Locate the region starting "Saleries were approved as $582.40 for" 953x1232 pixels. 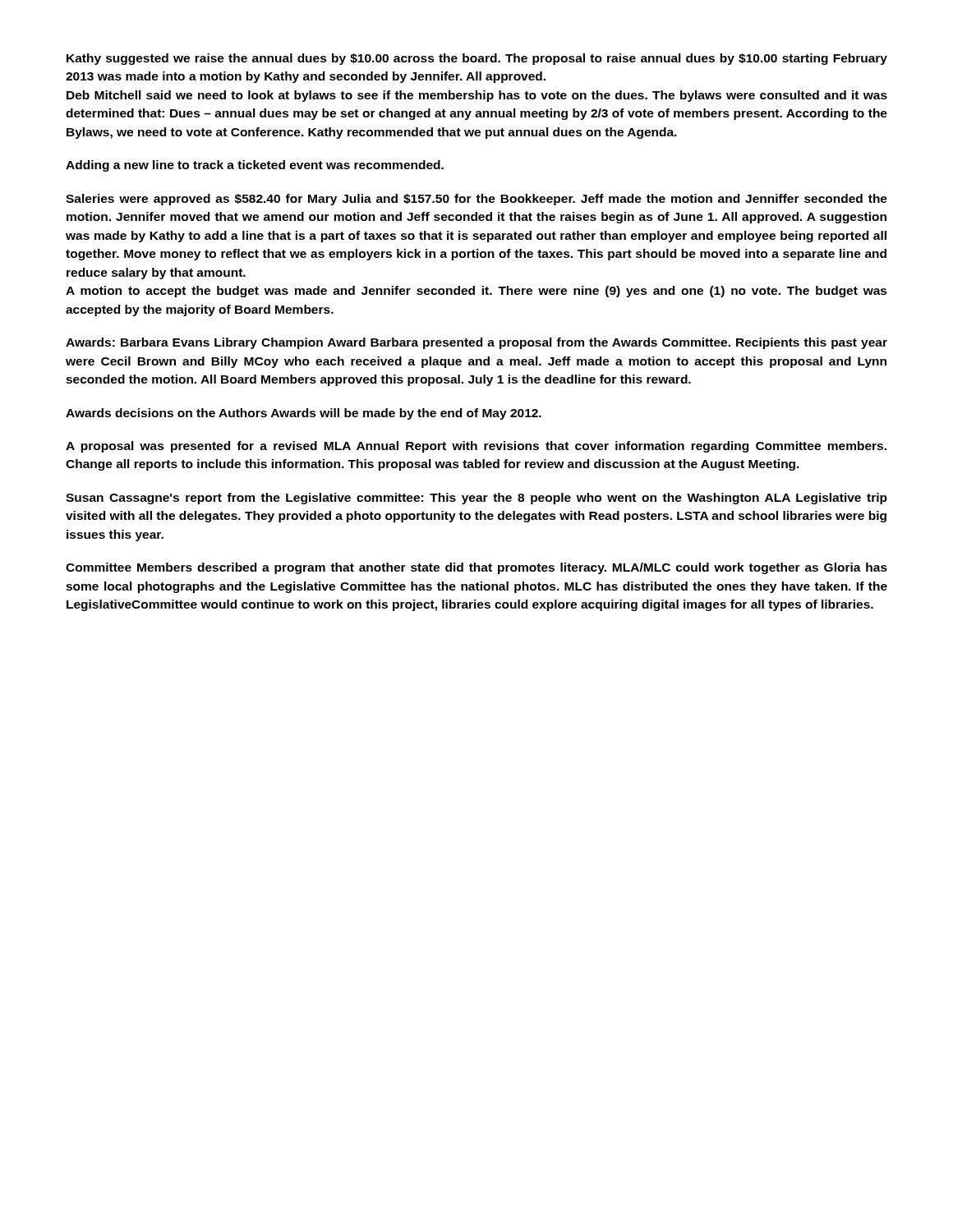coord(476,254)
